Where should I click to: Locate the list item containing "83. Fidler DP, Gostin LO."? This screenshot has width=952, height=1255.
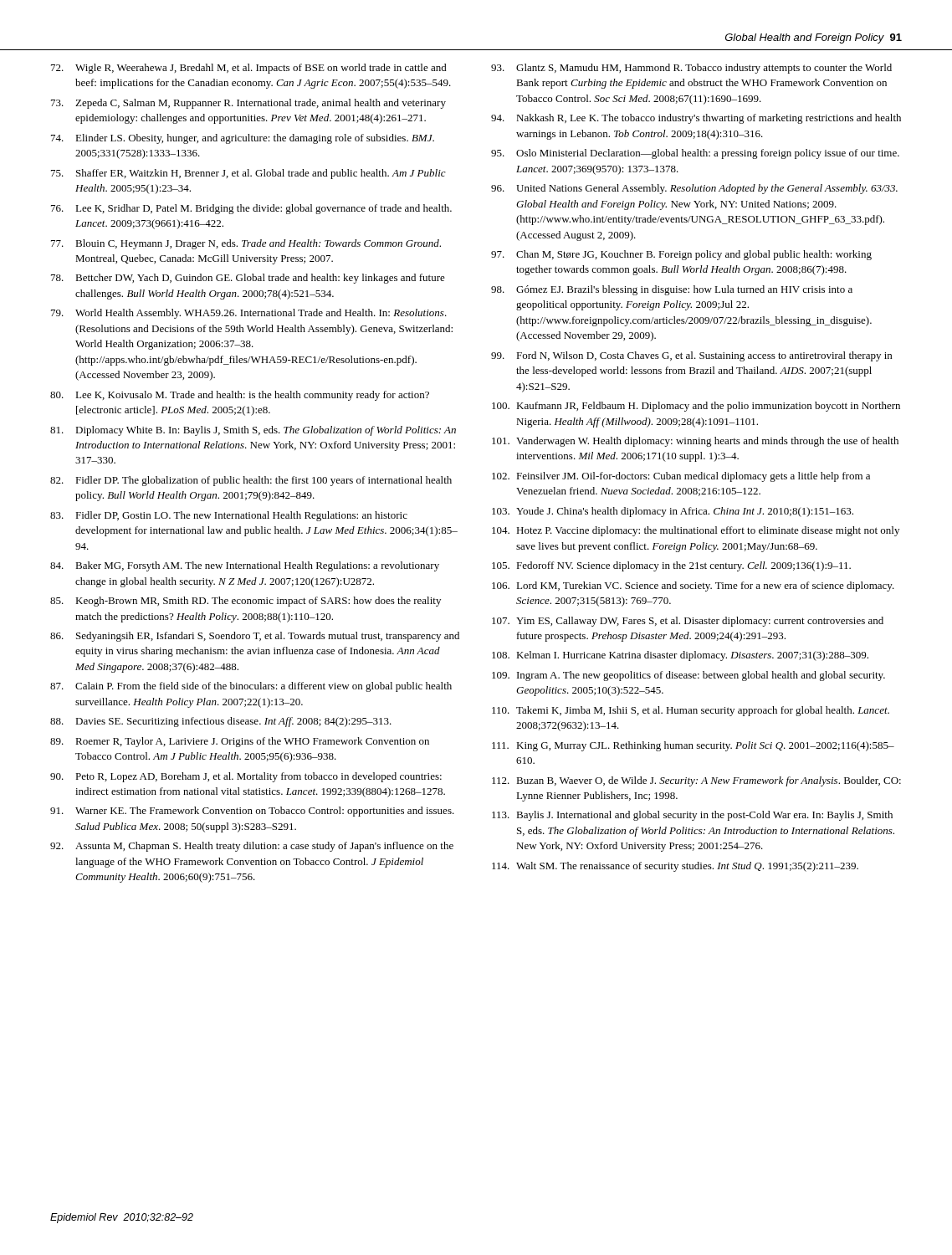pyautogui.click(x=256, y=531)
